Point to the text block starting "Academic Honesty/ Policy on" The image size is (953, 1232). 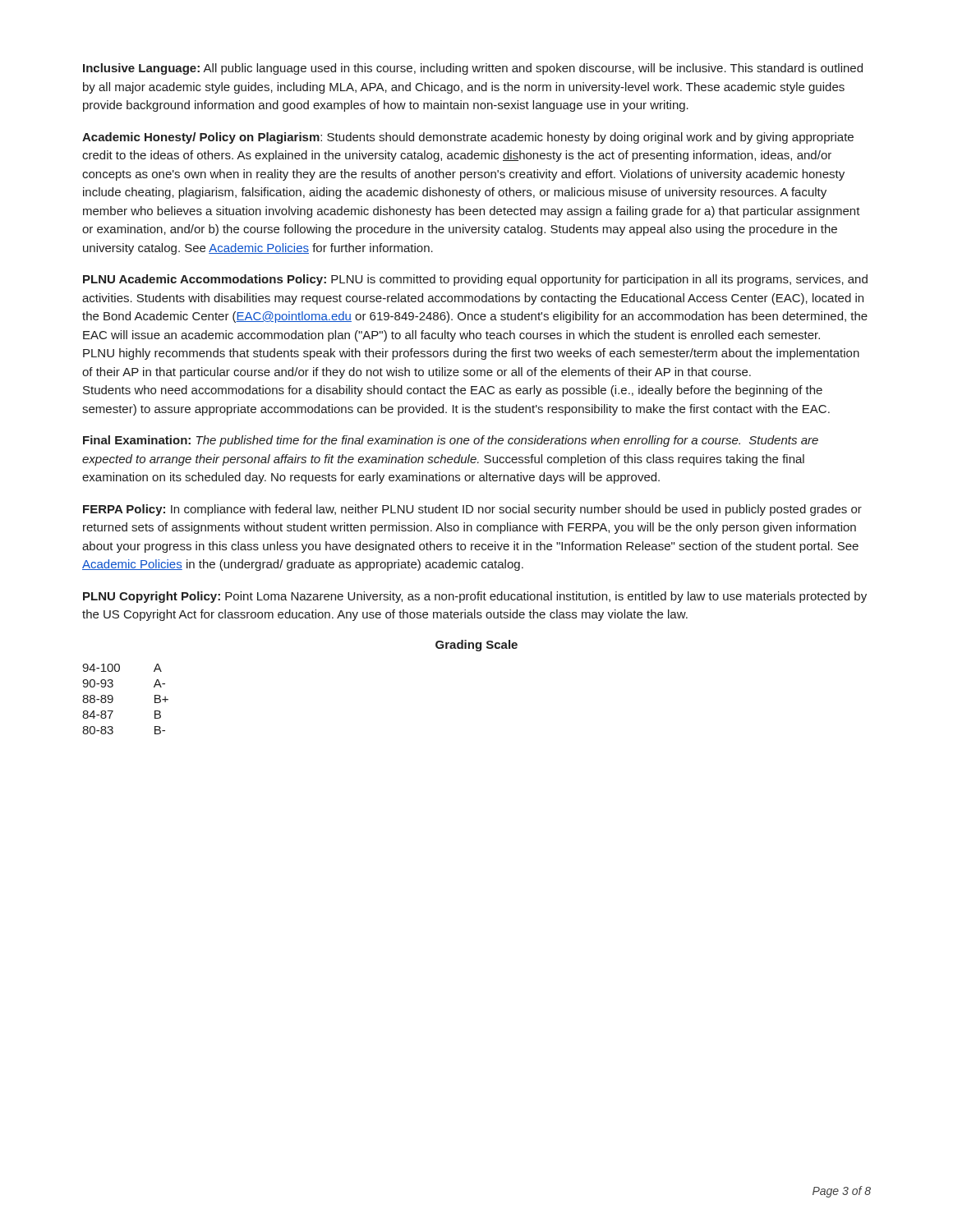471,192
